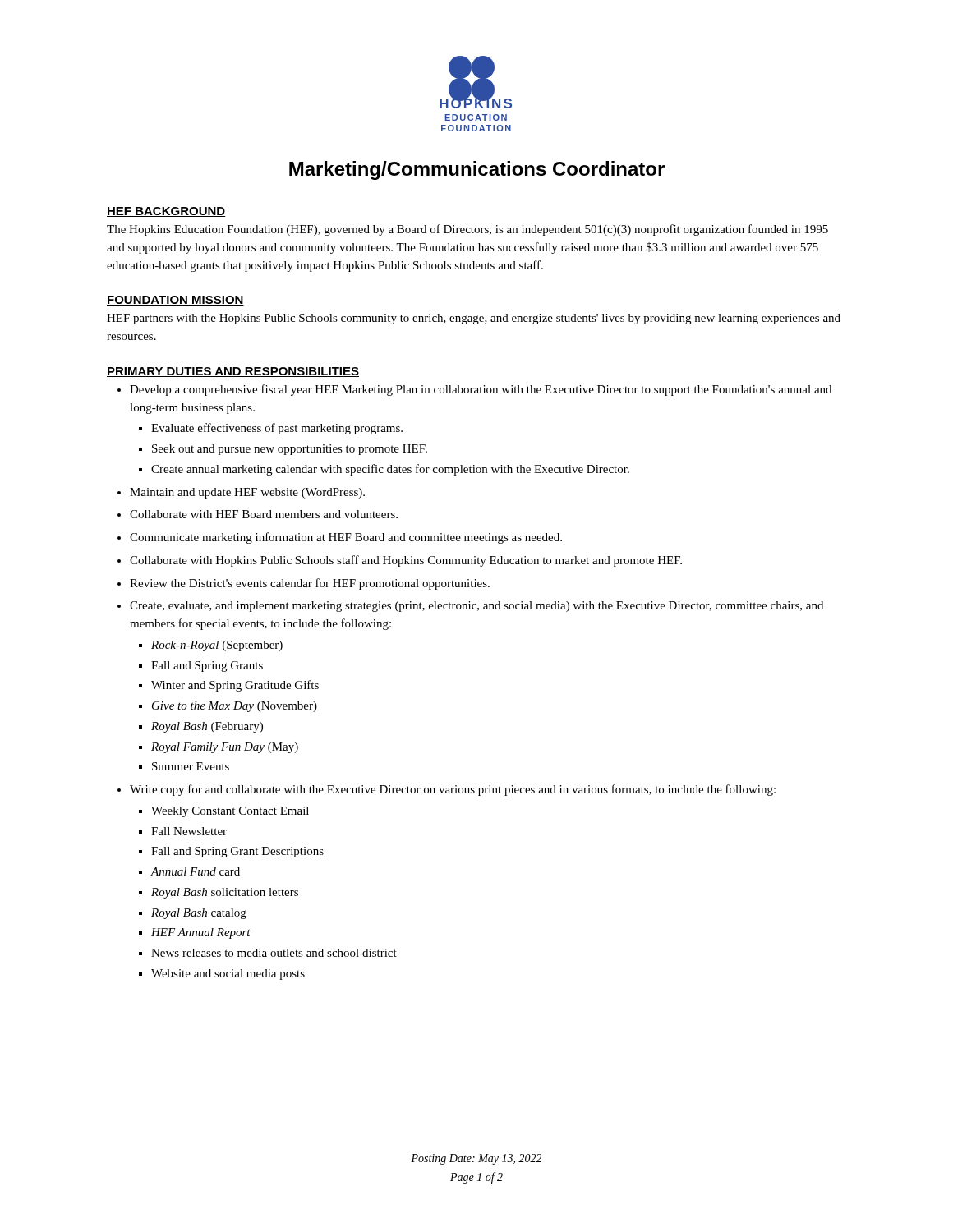This screenshot has height=1232, width=953.
Task: Find the region starting "Annual Fund card"
Action: pyautogui.click(x=196, y=871)
